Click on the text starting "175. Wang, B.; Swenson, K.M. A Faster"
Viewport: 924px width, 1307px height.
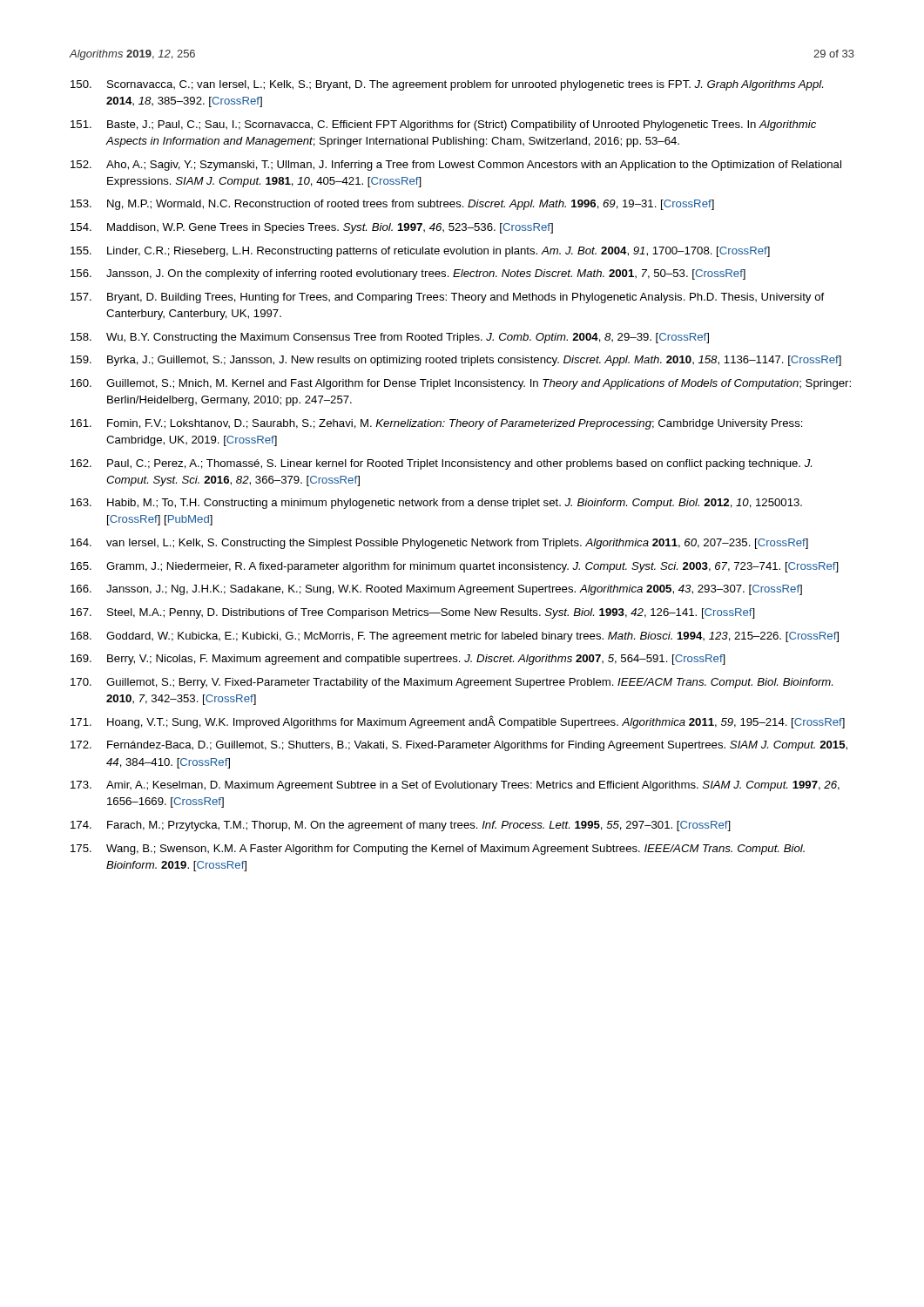pyautogui.click(x=462, y=856)
